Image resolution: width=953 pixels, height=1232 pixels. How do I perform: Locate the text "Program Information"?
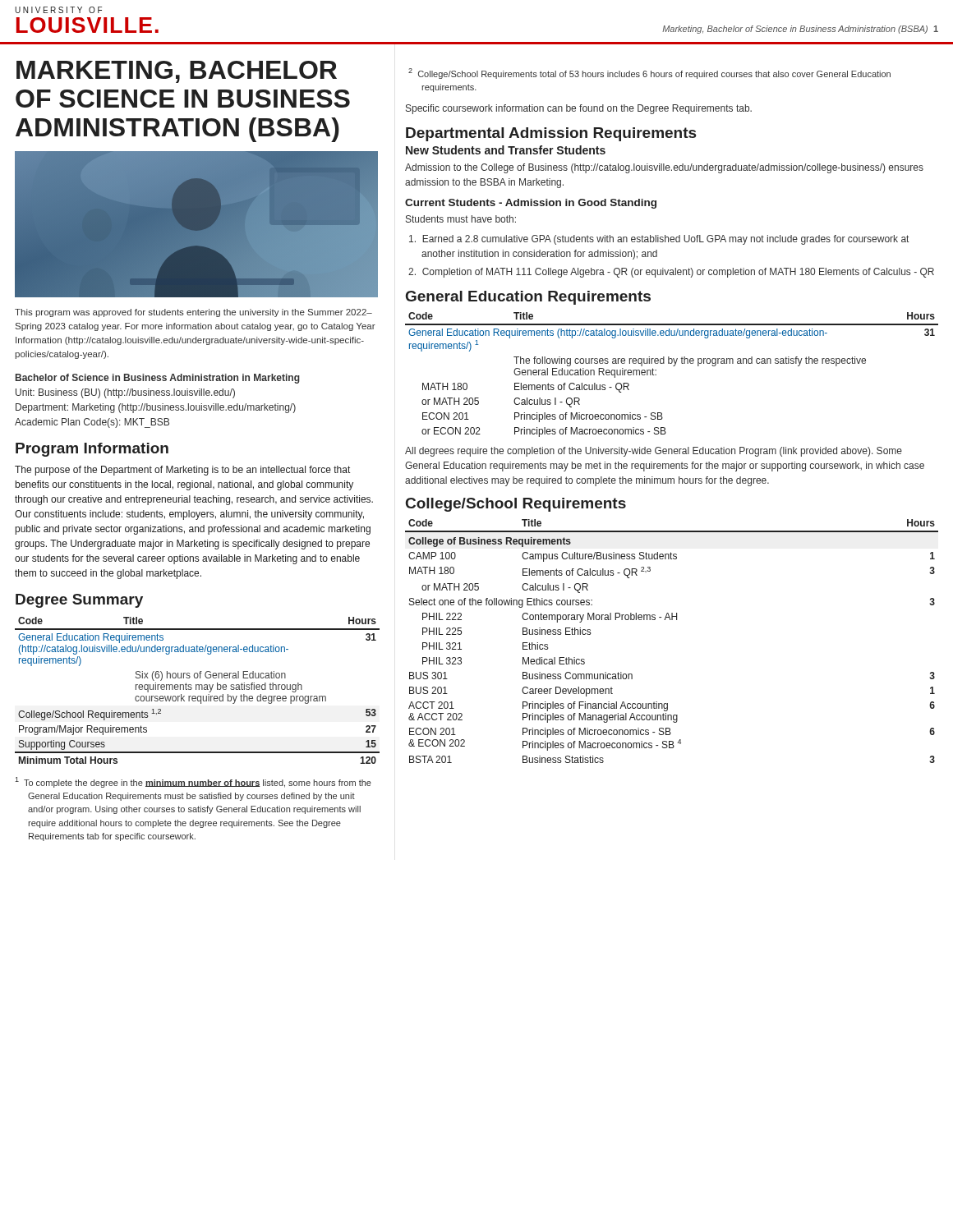pos(92,450)
